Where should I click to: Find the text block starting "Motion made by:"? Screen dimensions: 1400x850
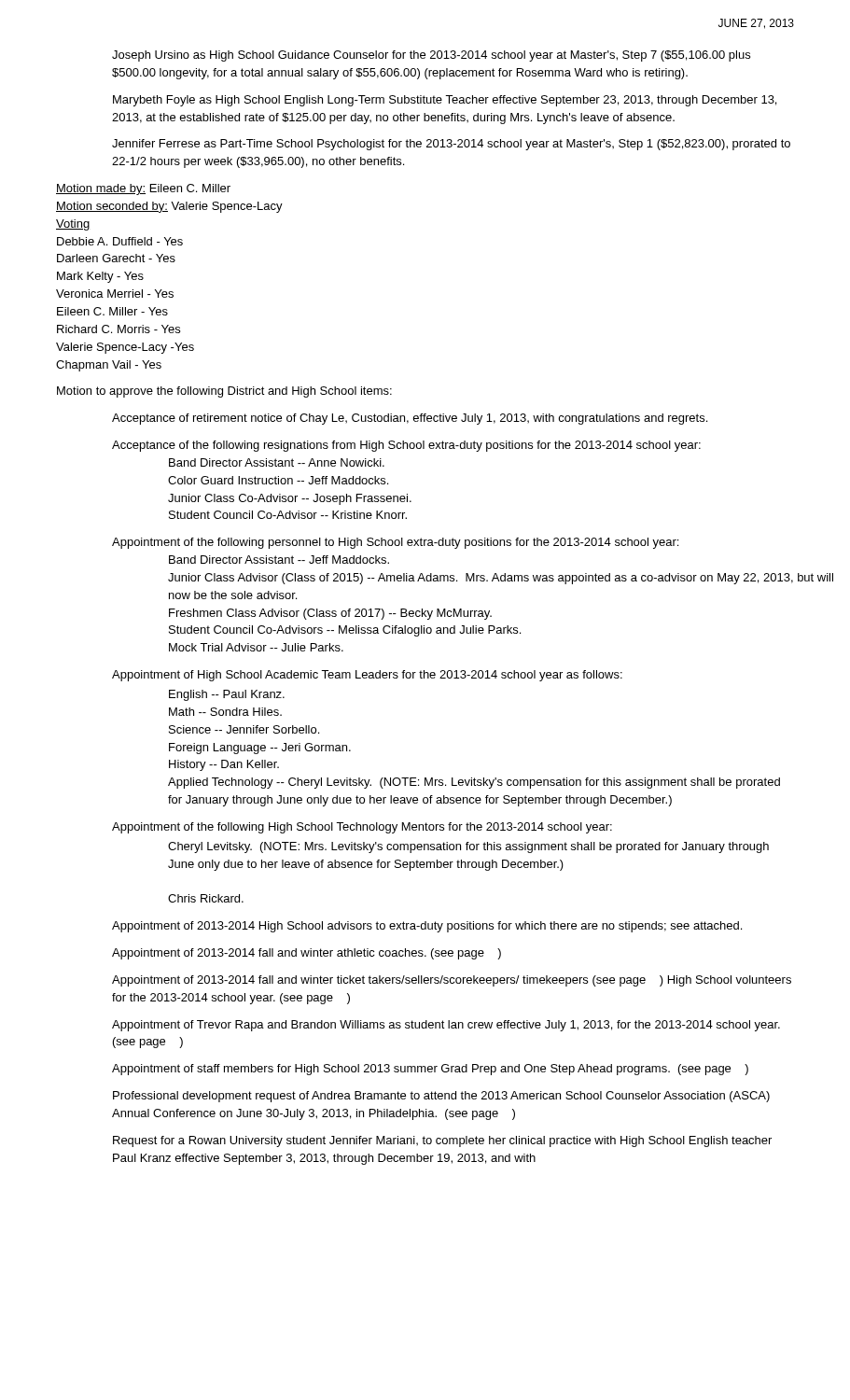pos(143,189)
